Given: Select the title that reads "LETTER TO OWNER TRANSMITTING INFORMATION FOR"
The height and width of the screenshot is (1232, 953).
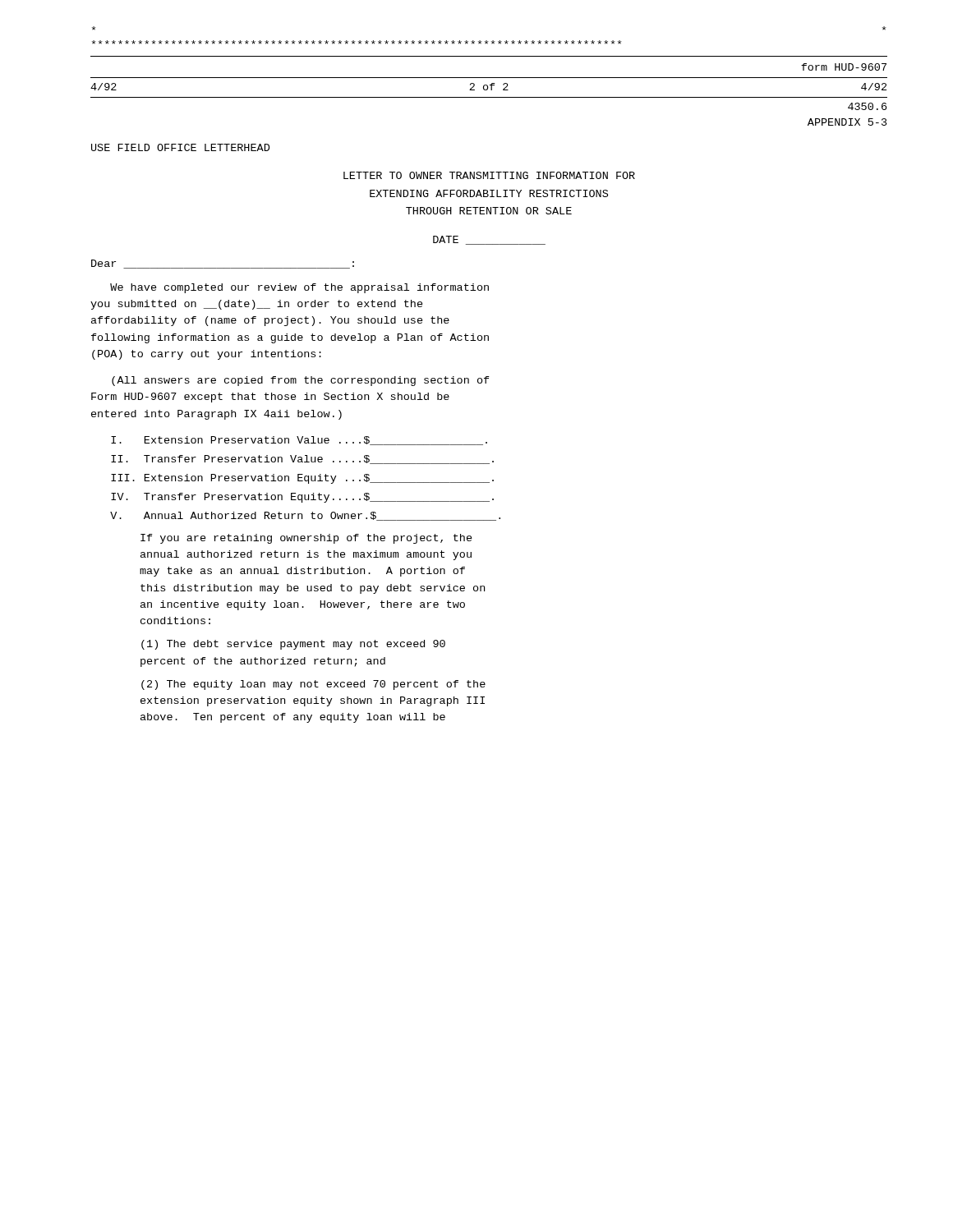Looking at the screenshot, I should [x=489, y=194].
